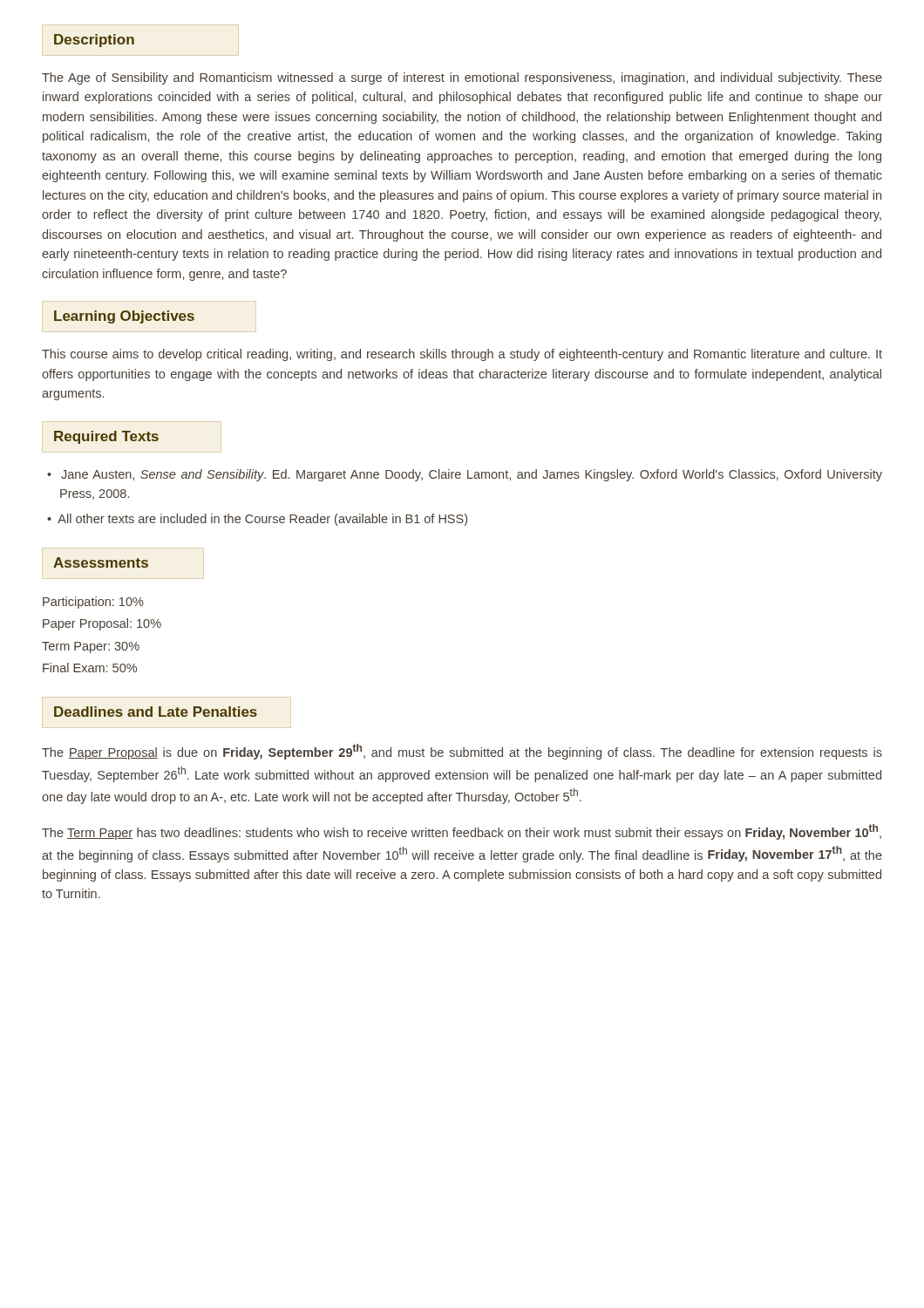Find the block on this page that starts "The Age of Sensibility and Romanticism witnessed"

[462, 176]
